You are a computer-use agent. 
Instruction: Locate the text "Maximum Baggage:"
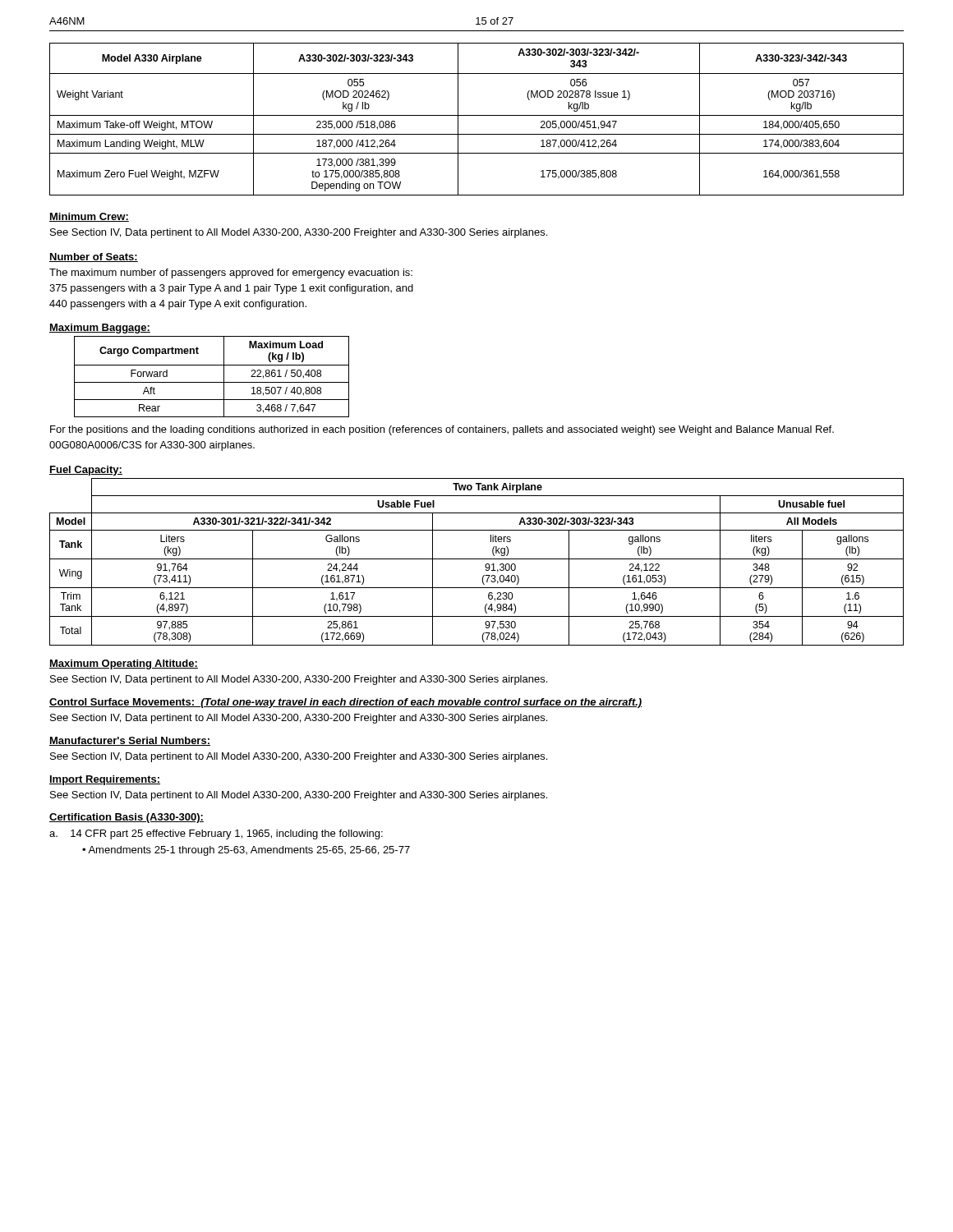point(100,328)
